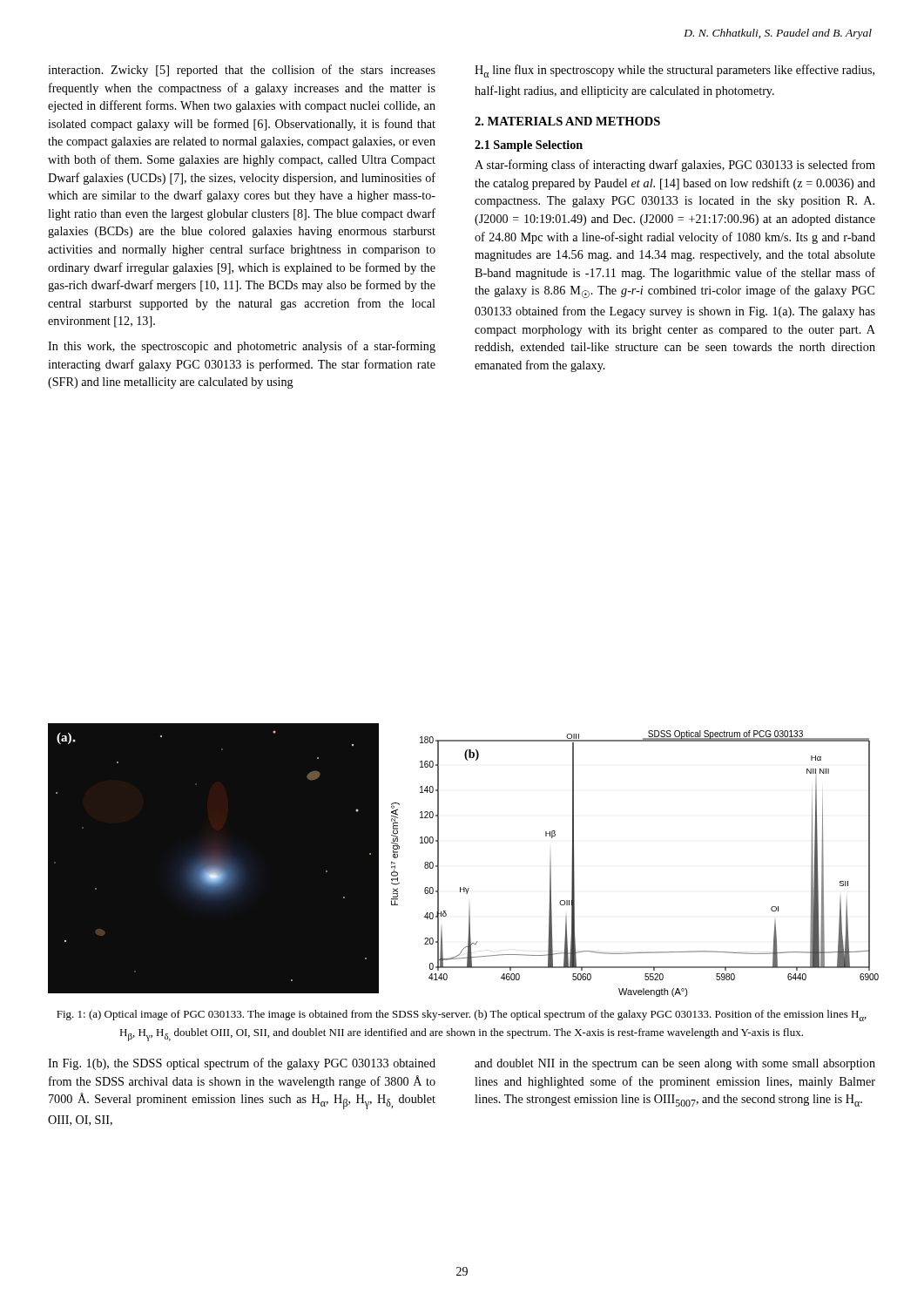Locate the continuous plot

pyautogui.click(x=634, y=865)
